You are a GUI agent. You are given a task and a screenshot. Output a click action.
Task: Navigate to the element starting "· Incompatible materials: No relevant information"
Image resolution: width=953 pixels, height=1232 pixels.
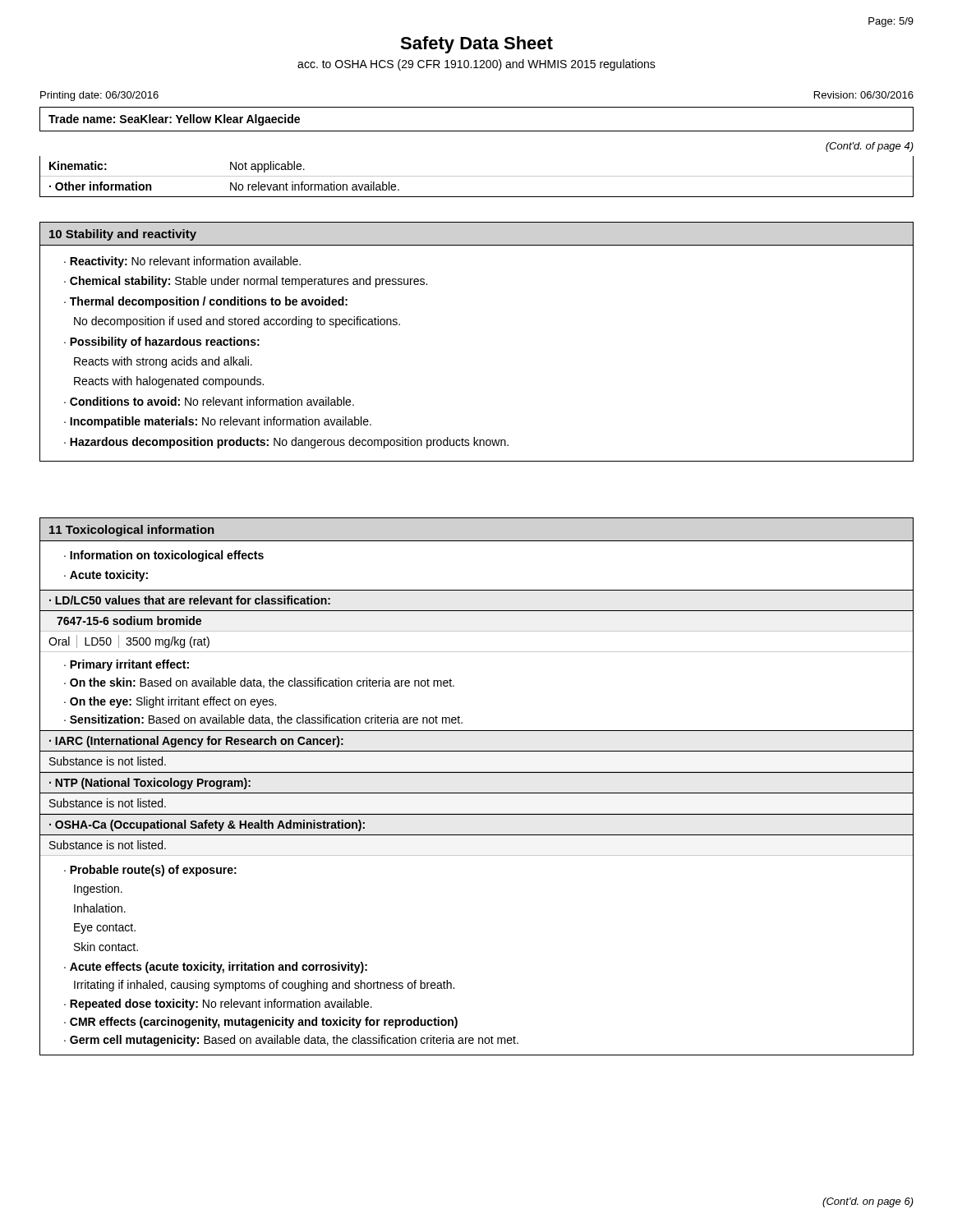pos(218,421)
